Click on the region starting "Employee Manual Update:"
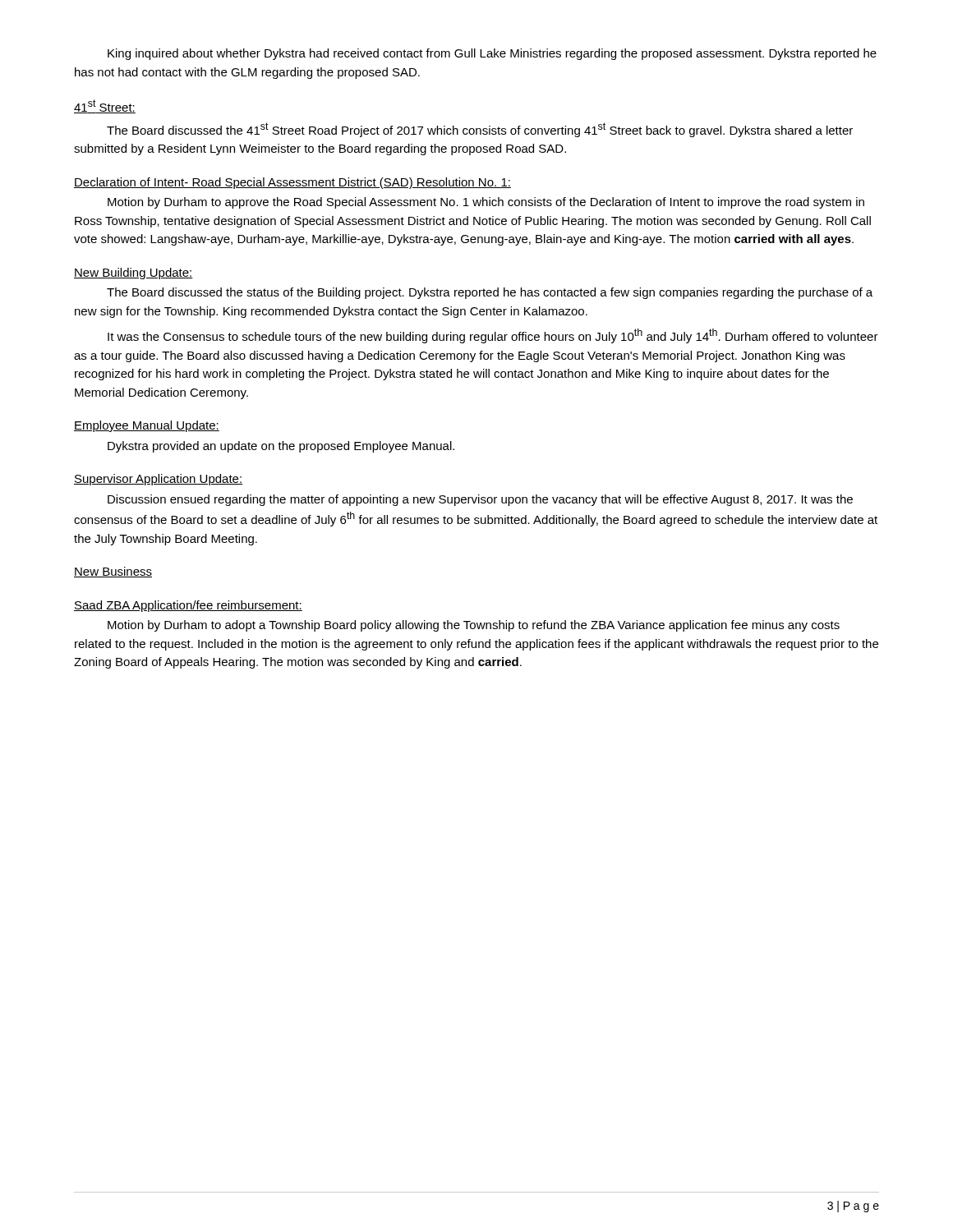Viewport: 953px width, 1232px height. [147, 425]
